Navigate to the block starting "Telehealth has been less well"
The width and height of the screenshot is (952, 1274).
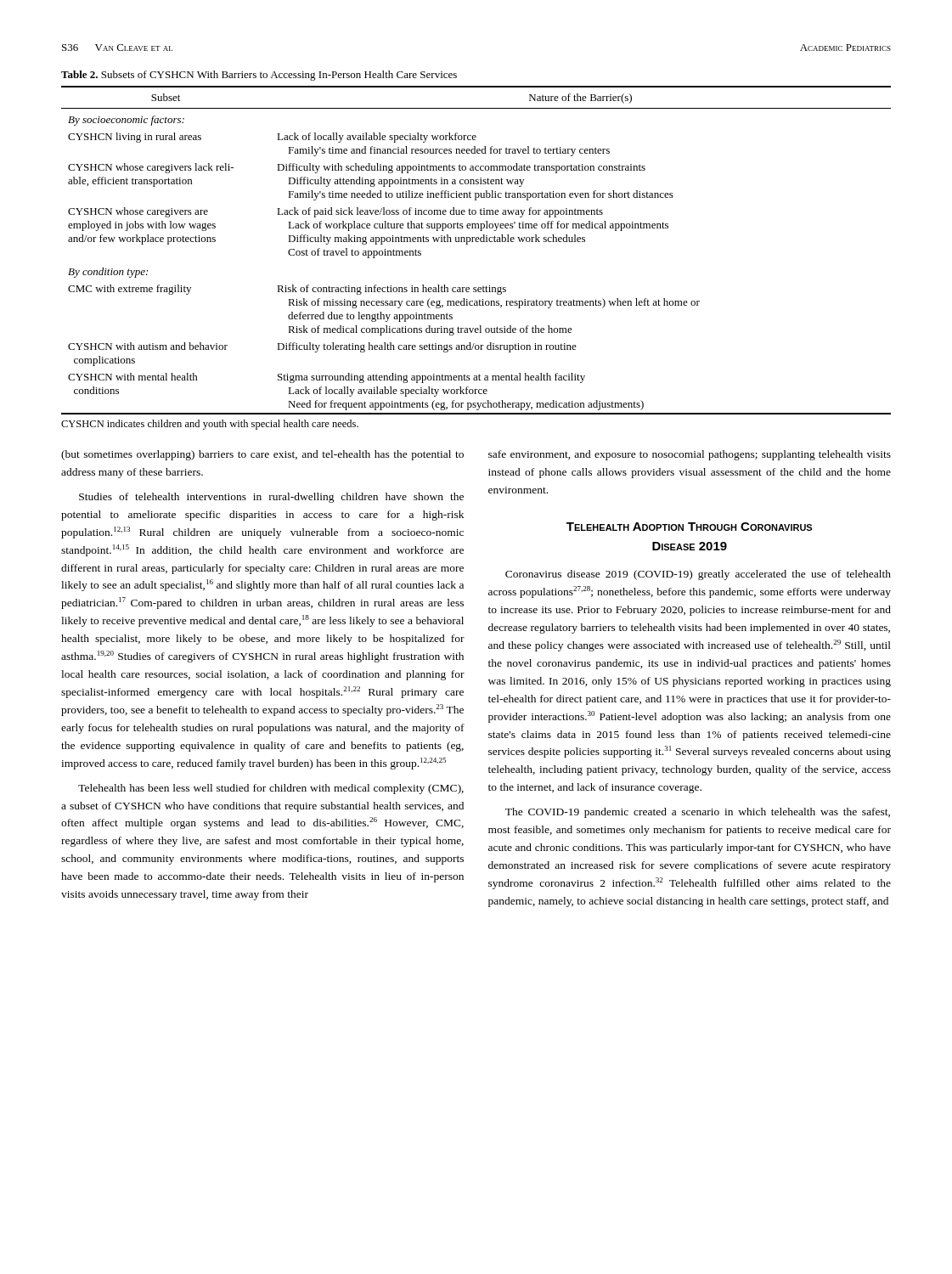263,841
